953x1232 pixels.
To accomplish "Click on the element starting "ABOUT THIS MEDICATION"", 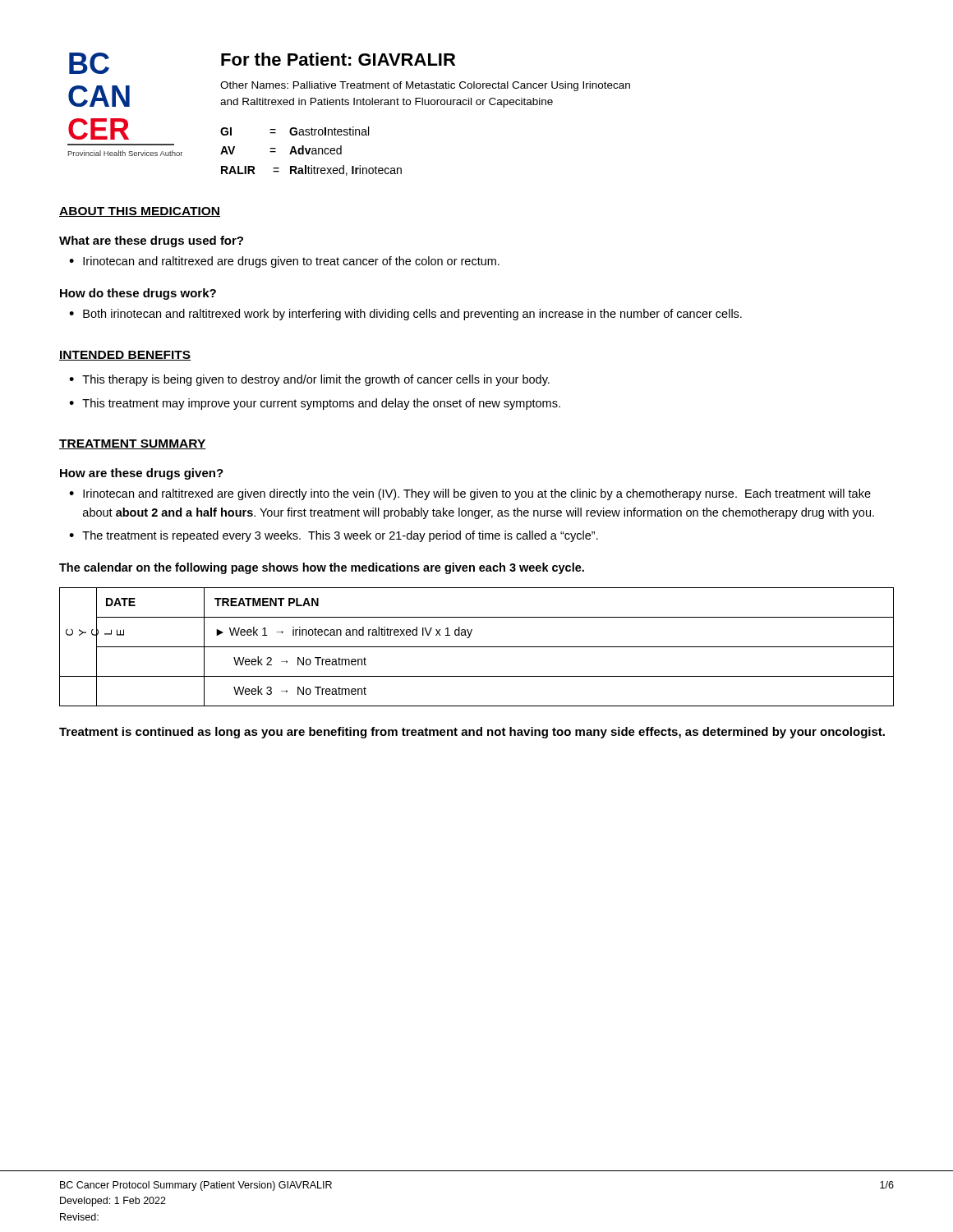I will pos(140,211).
